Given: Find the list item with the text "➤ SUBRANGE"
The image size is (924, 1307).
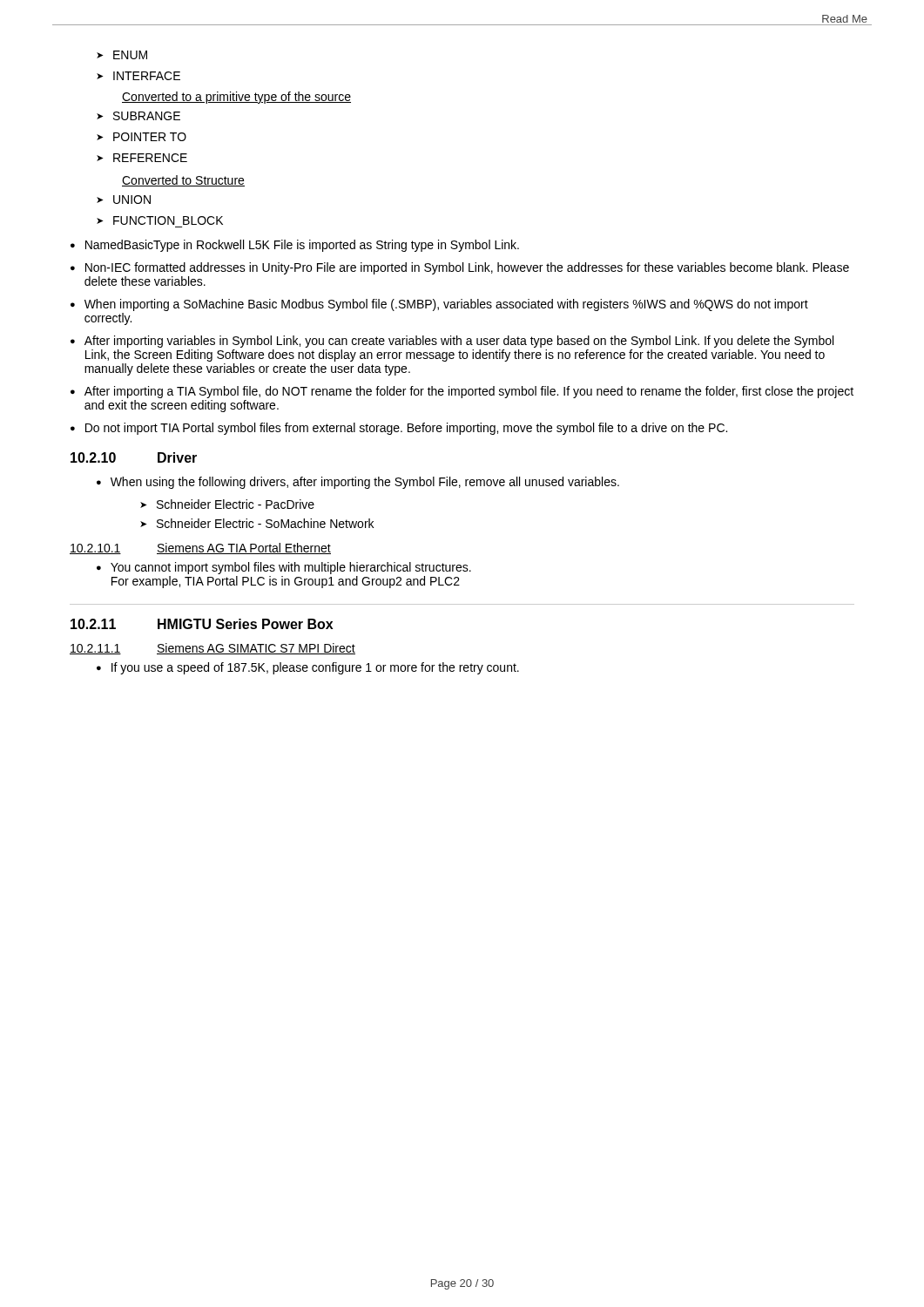Looking at the screenshot, I should pos(138,116).
